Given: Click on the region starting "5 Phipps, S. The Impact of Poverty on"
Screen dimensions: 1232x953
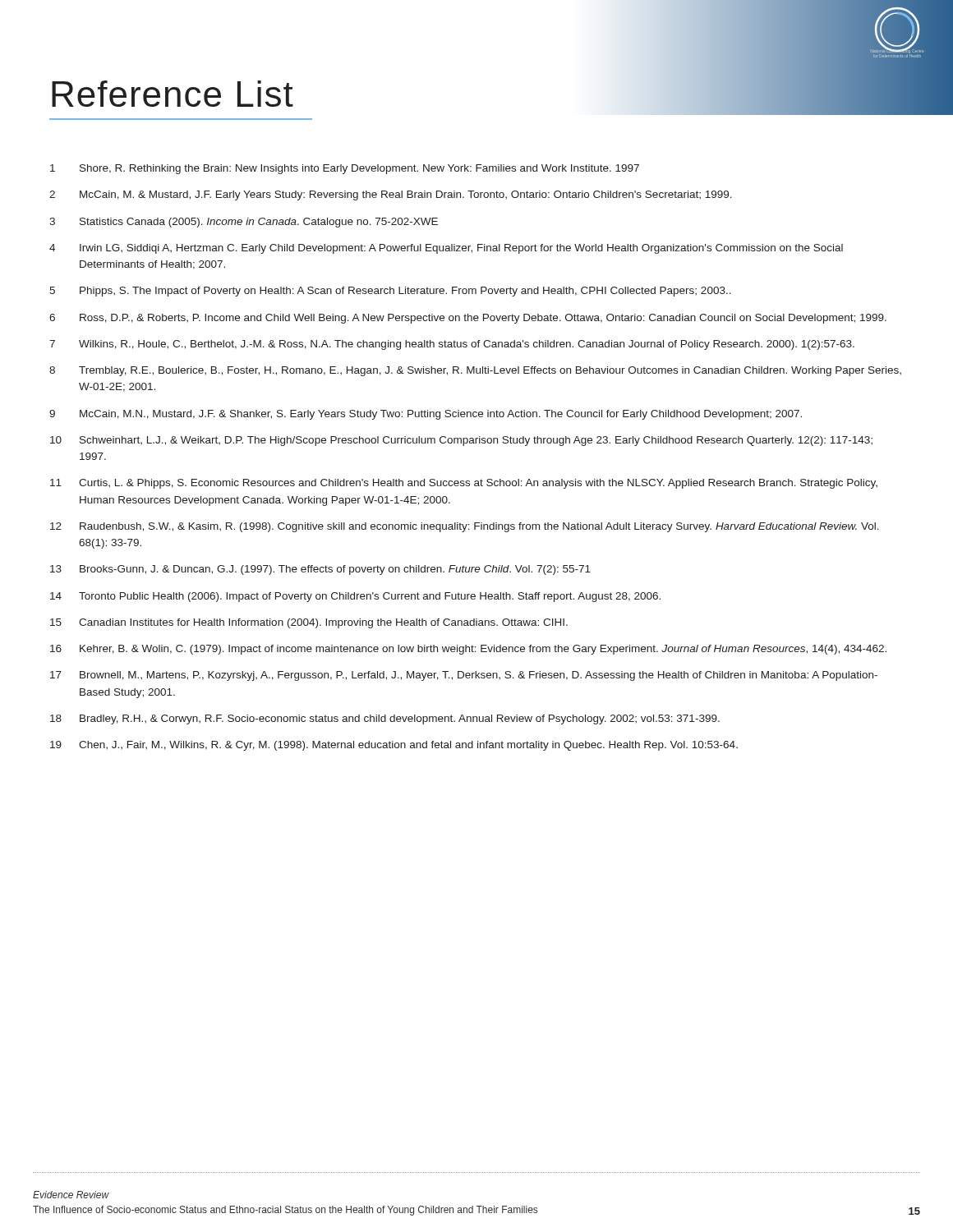Looking at the screenshot, I should tap(476, 291).
